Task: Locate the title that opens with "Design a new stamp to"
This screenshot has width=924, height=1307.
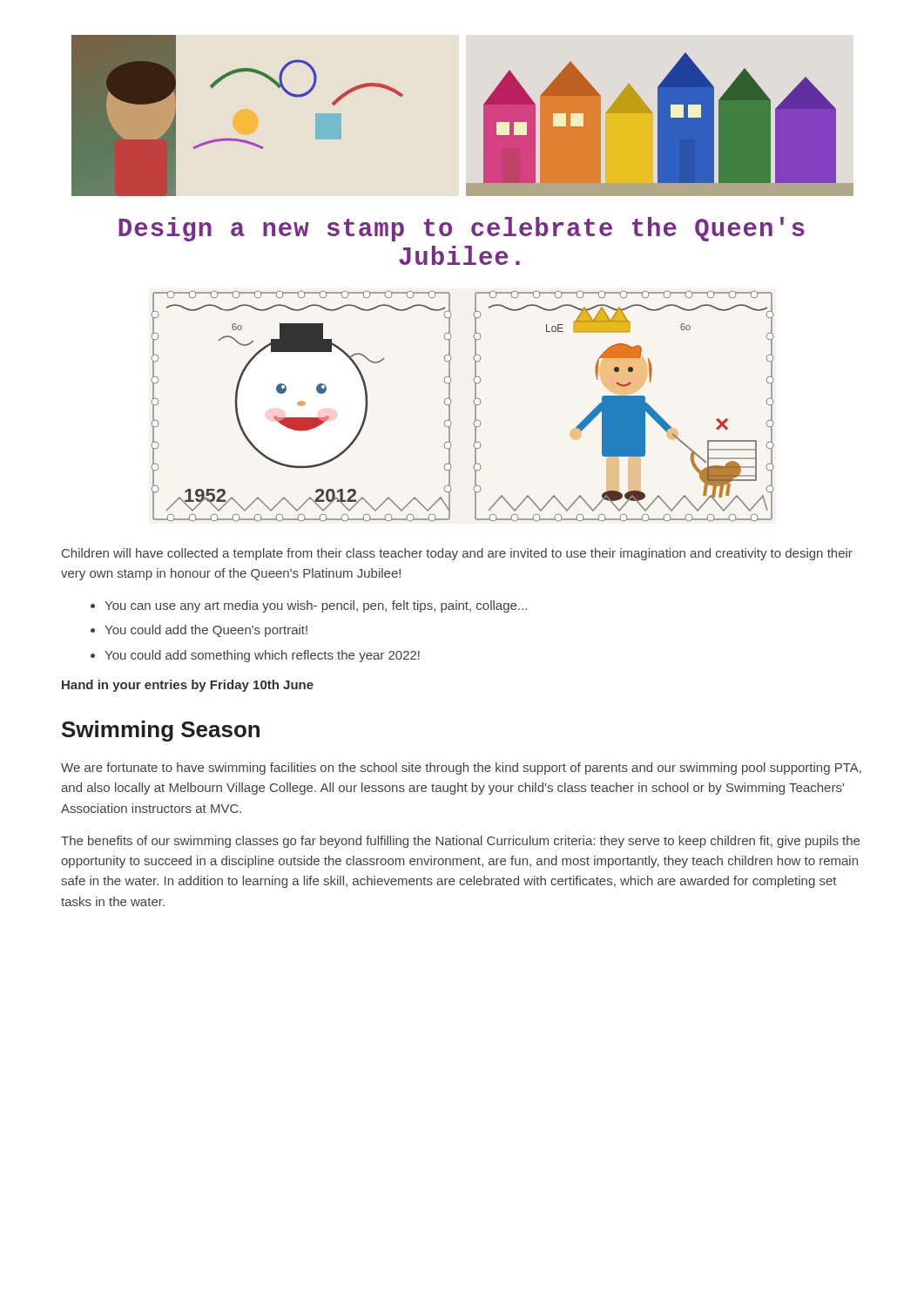Action: 462,244
